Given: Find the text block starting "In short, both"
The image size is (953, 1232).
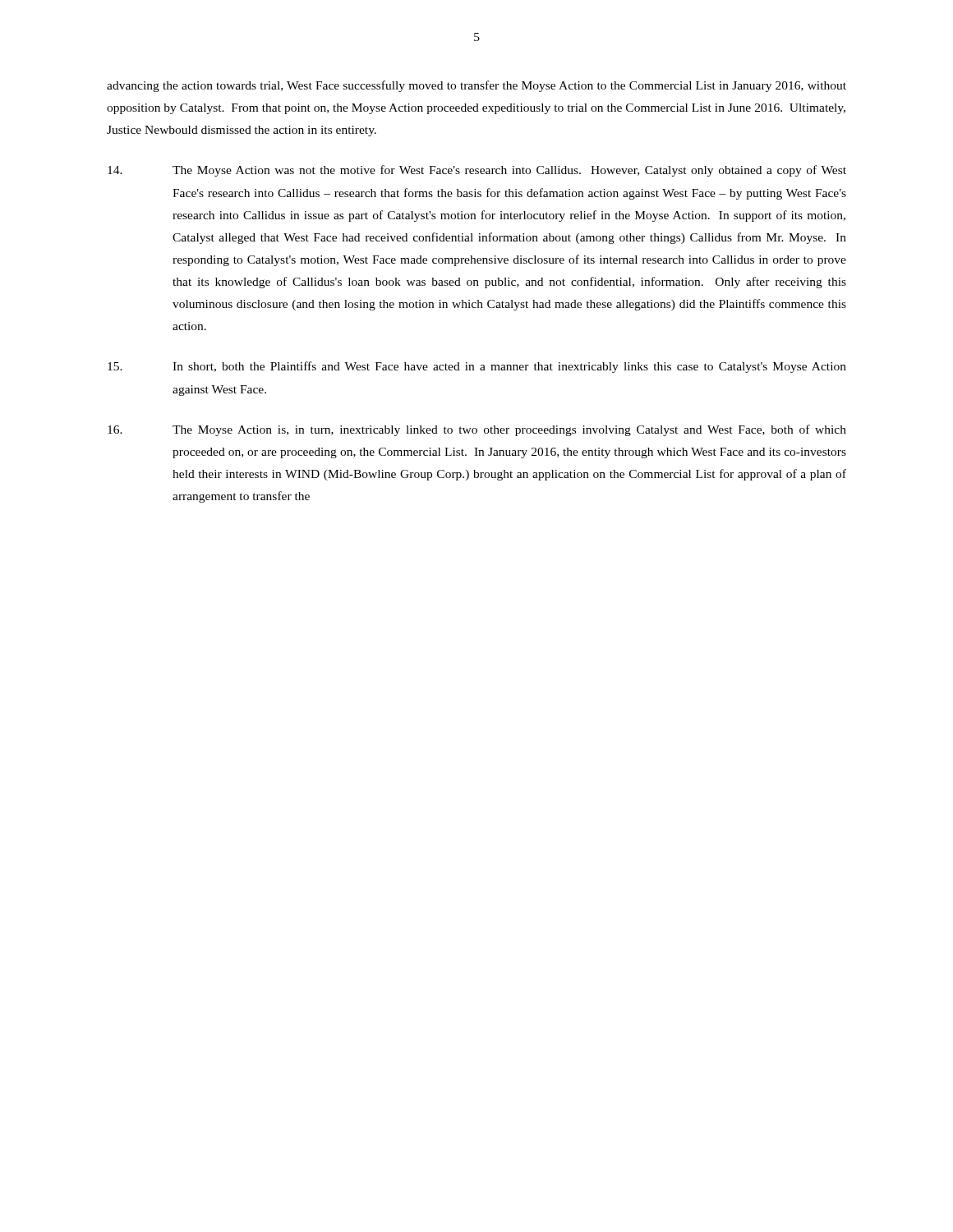Looking at the screenshot, I should point(476,377).
